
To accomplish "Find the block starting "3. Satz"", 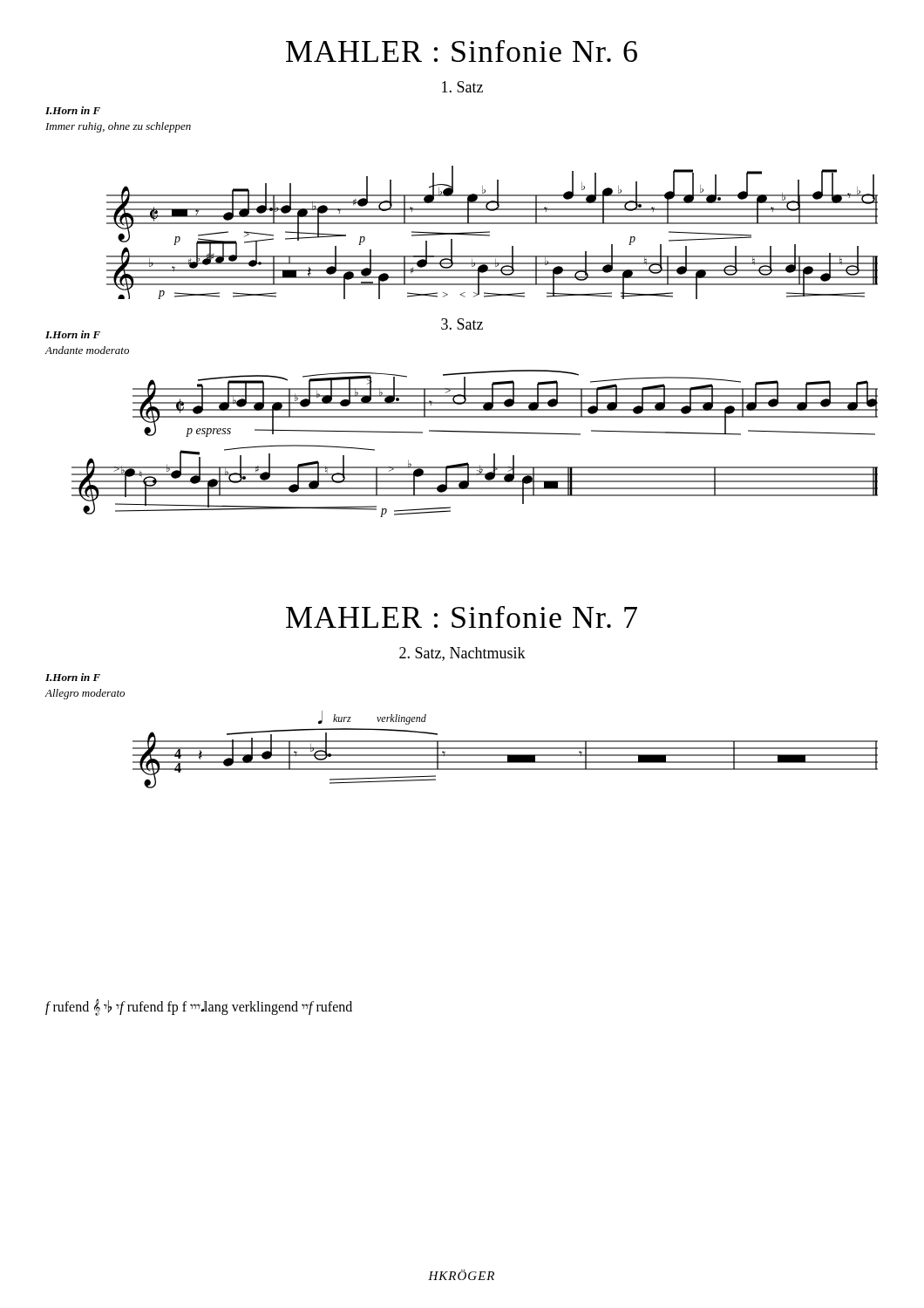I will tap(462, 324).
